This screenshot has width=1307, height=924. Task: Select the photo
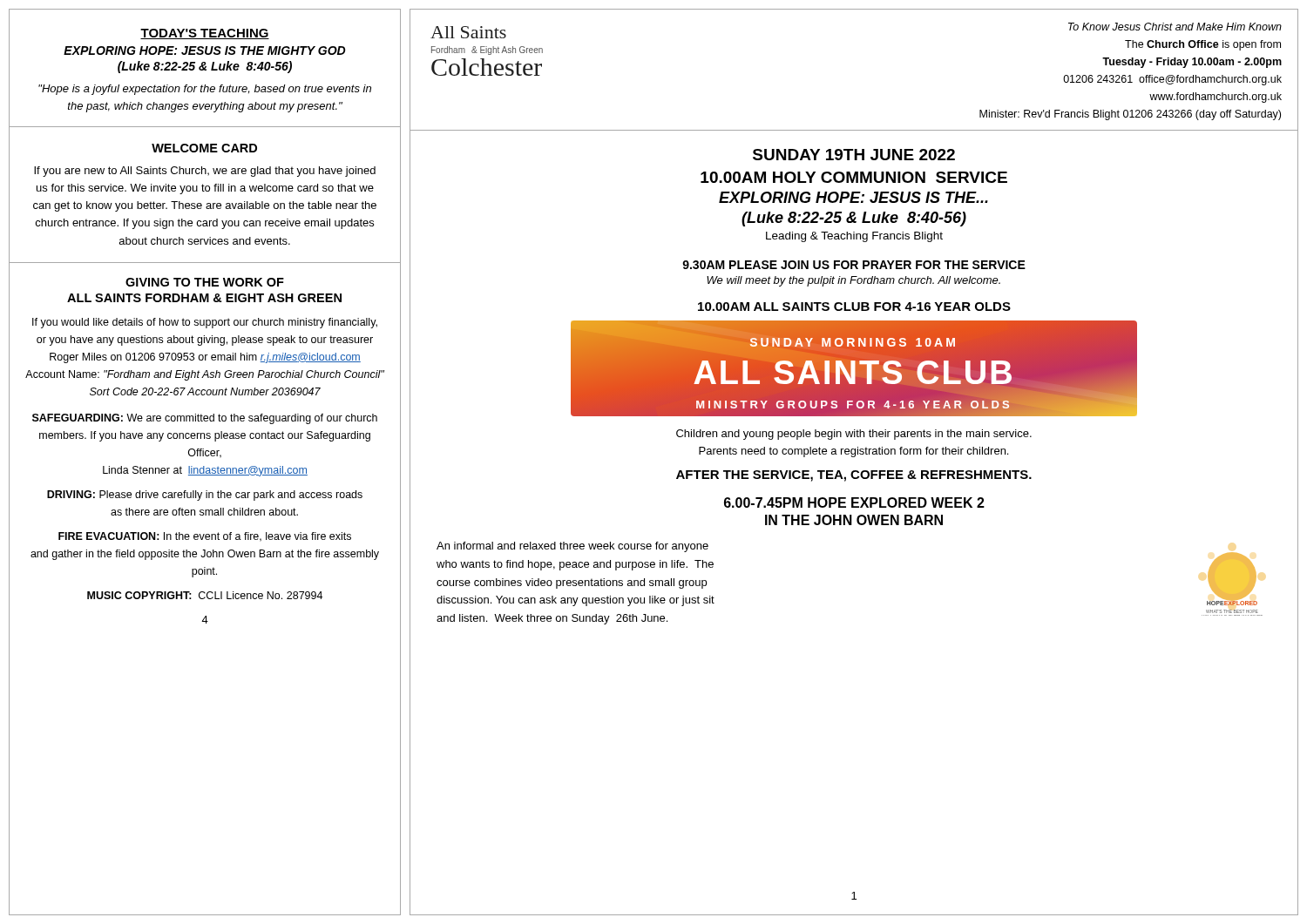tap(854, 368)
